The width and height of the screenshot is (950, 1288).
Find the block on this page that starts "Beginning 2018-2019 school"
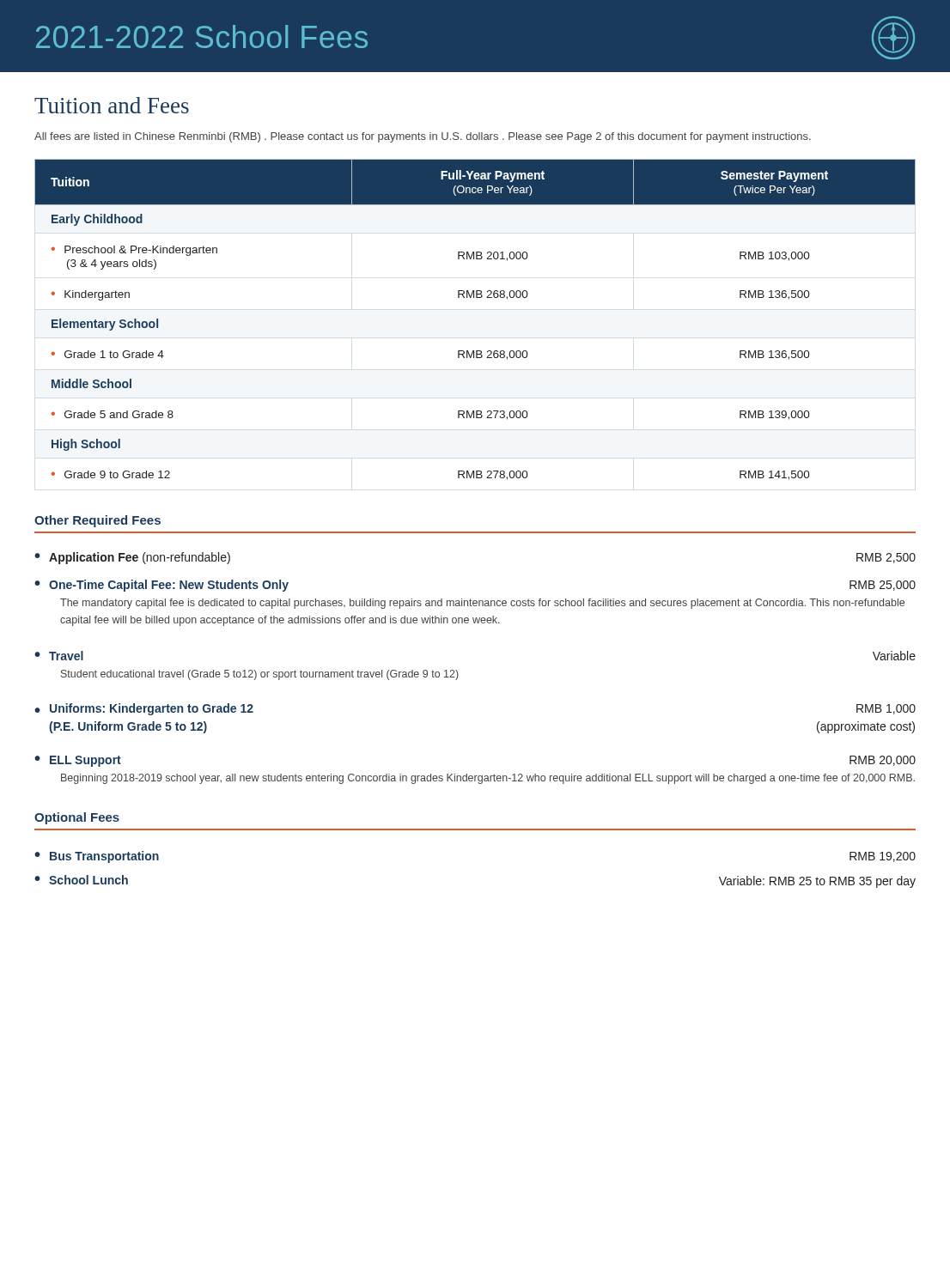[x=488, y=778]
